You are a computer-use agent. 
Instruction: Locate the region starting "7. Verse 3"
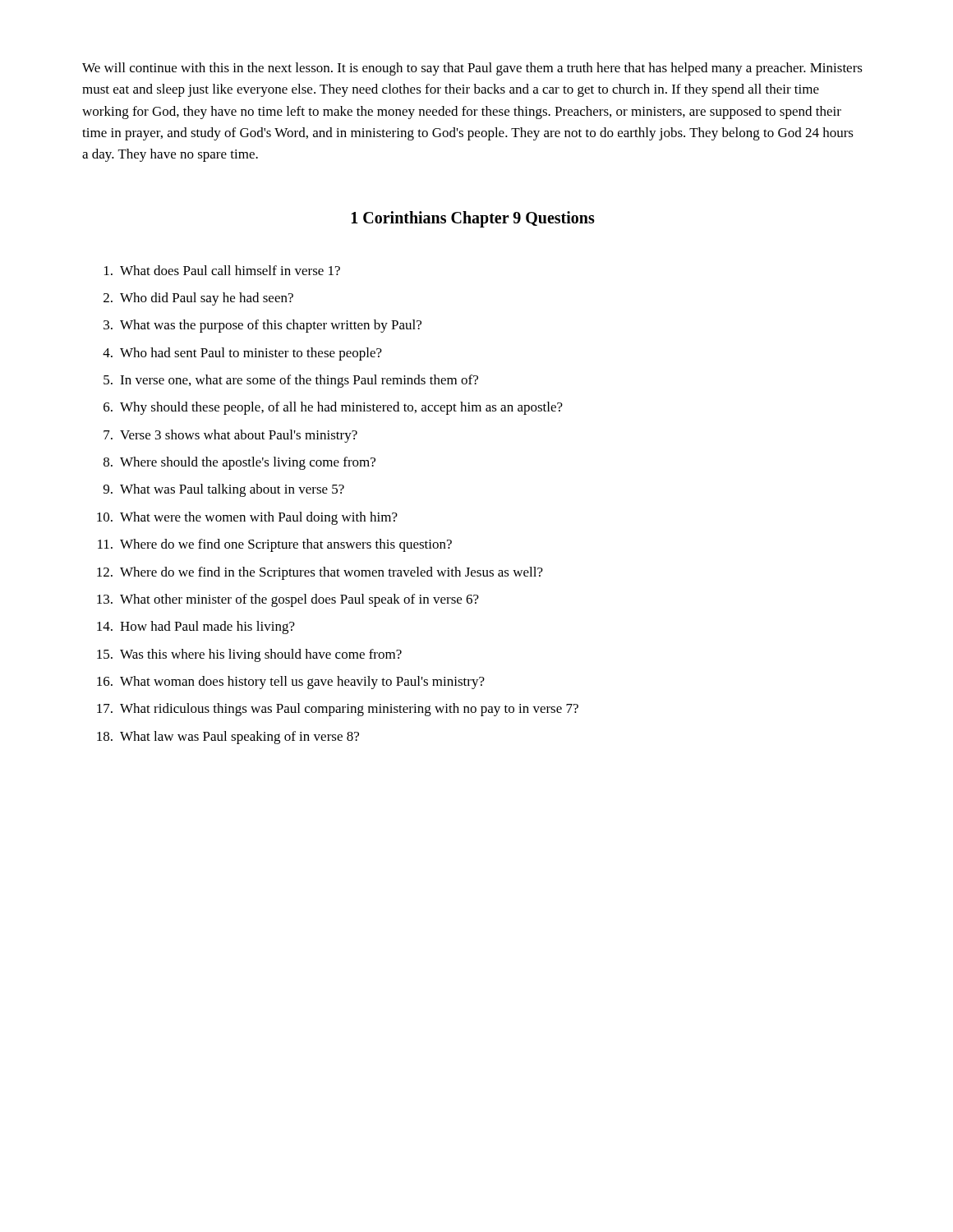220,435
